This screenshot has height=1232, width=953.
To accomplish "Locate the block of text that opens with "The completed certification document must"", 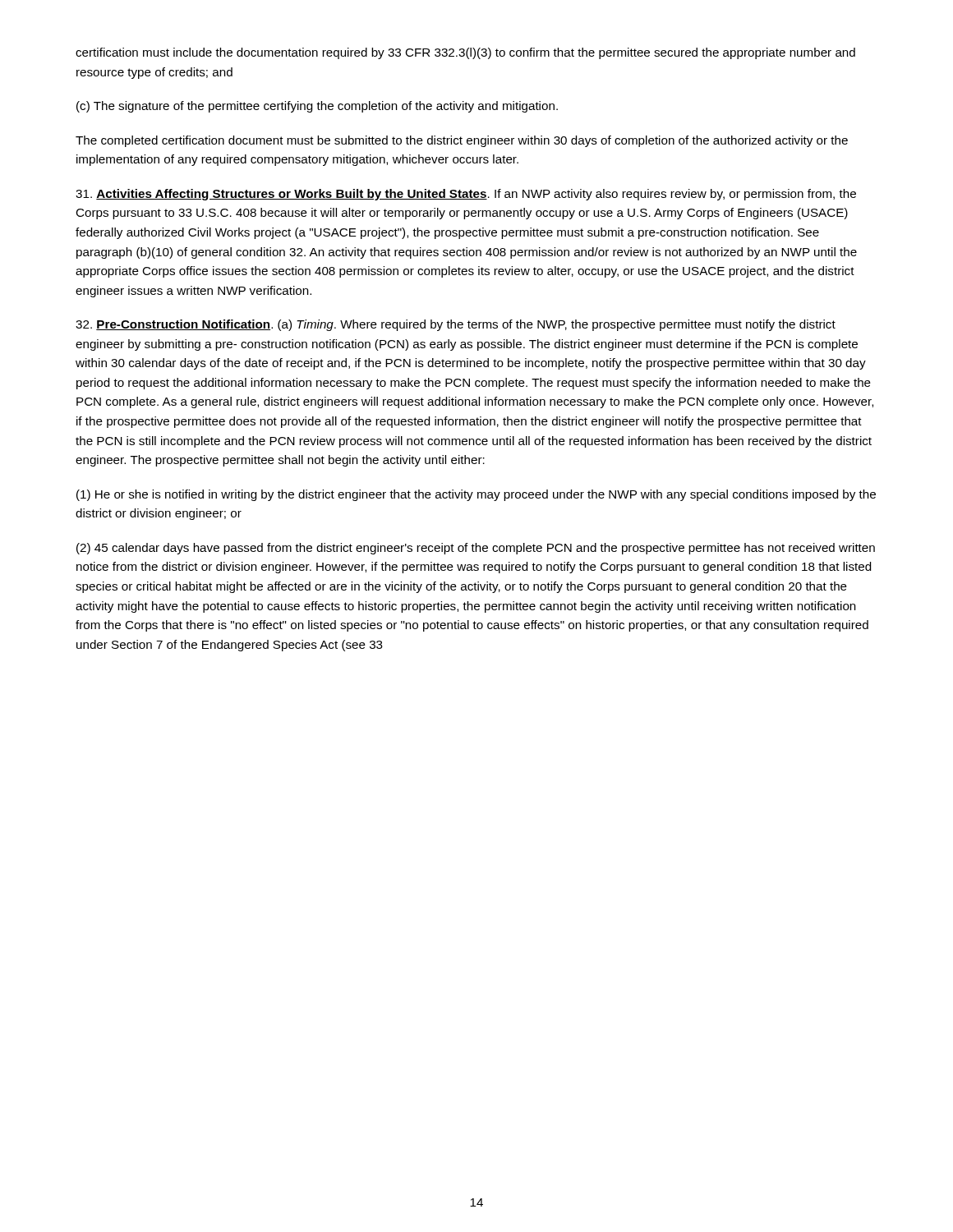I will pyautogui.click(x=462, y=149).
